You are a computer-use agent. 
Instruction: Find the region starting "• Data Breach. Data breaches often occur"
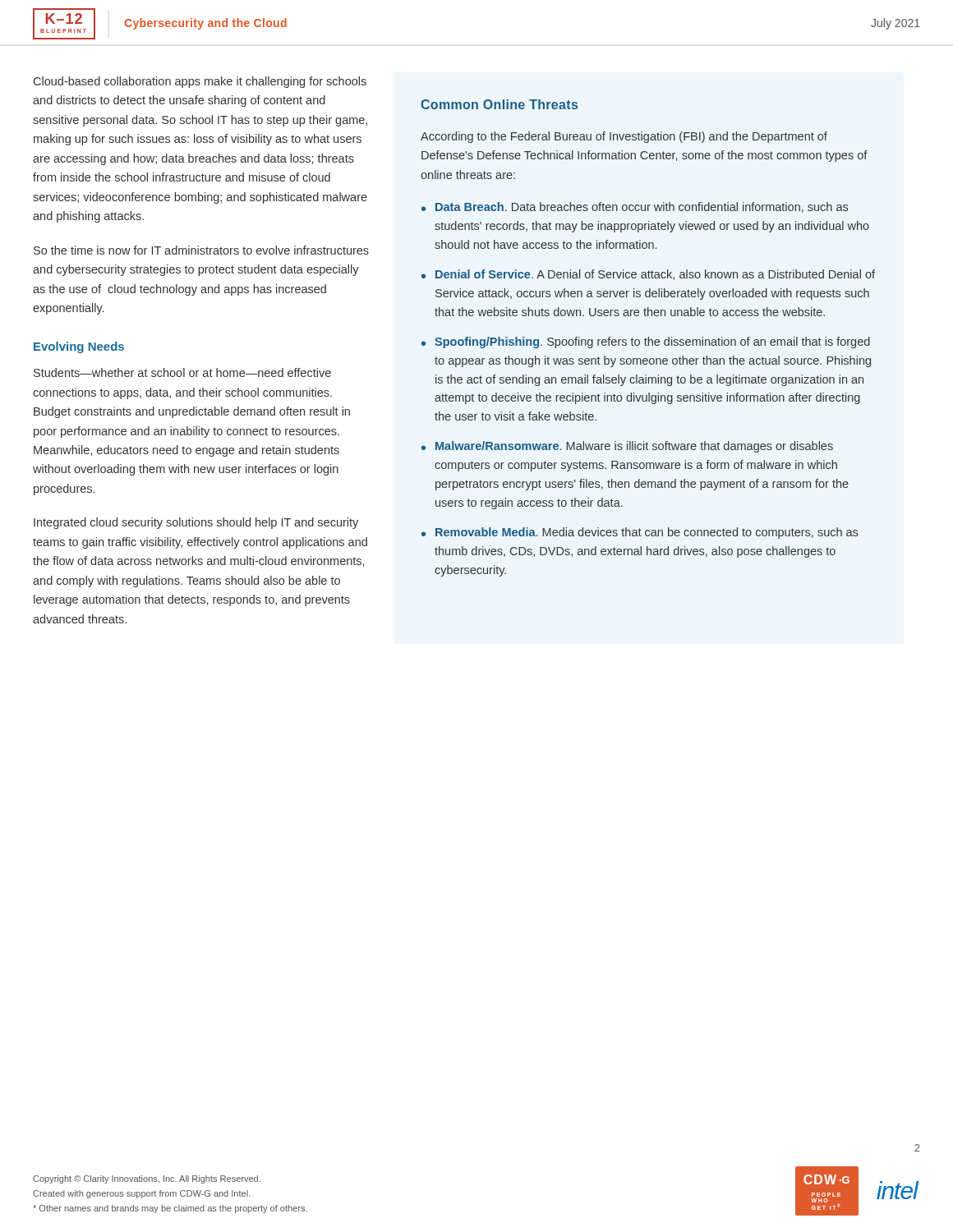tap(649, 226)
